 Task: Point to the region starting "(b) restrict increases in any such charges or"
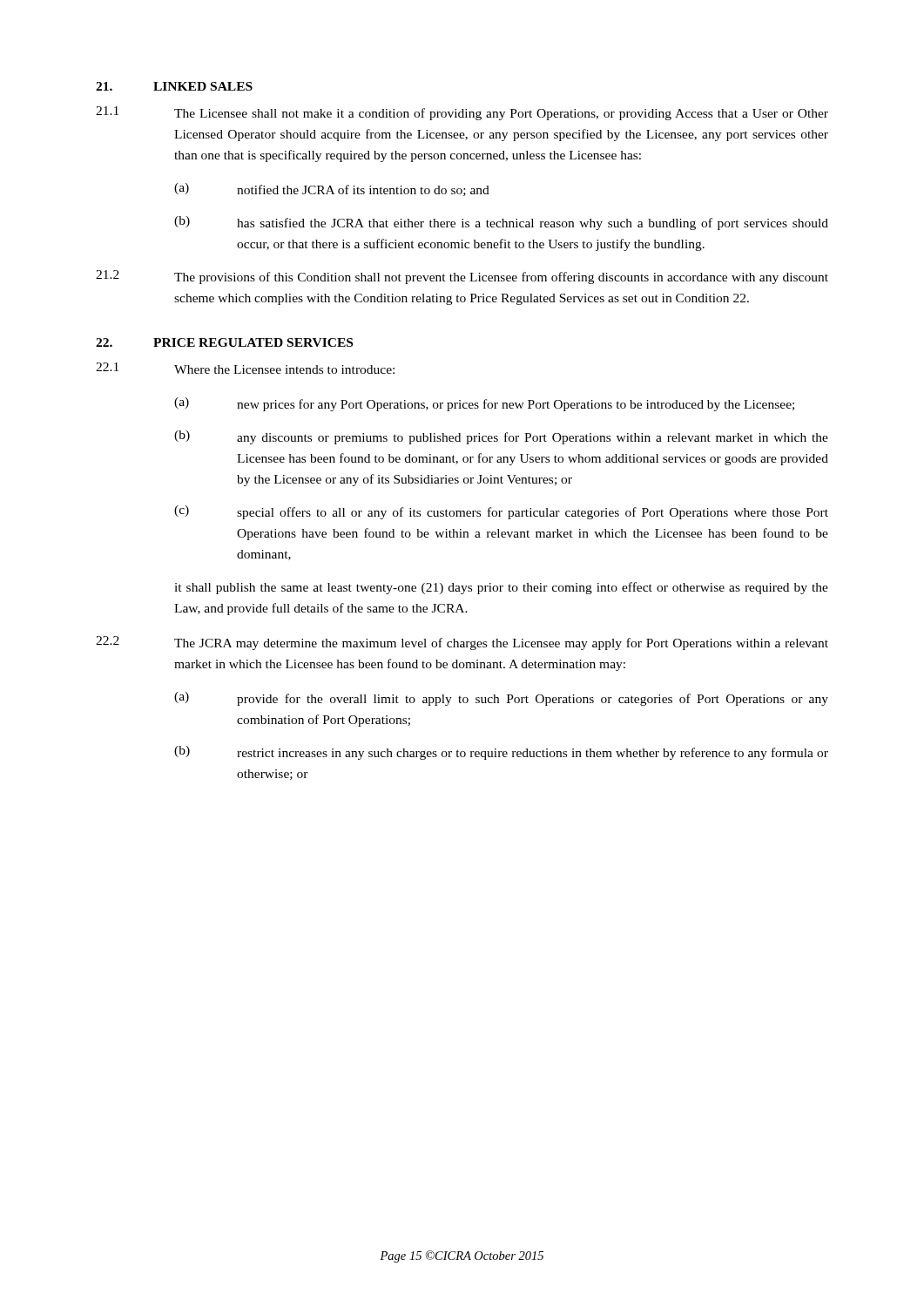tap(501, 764)
